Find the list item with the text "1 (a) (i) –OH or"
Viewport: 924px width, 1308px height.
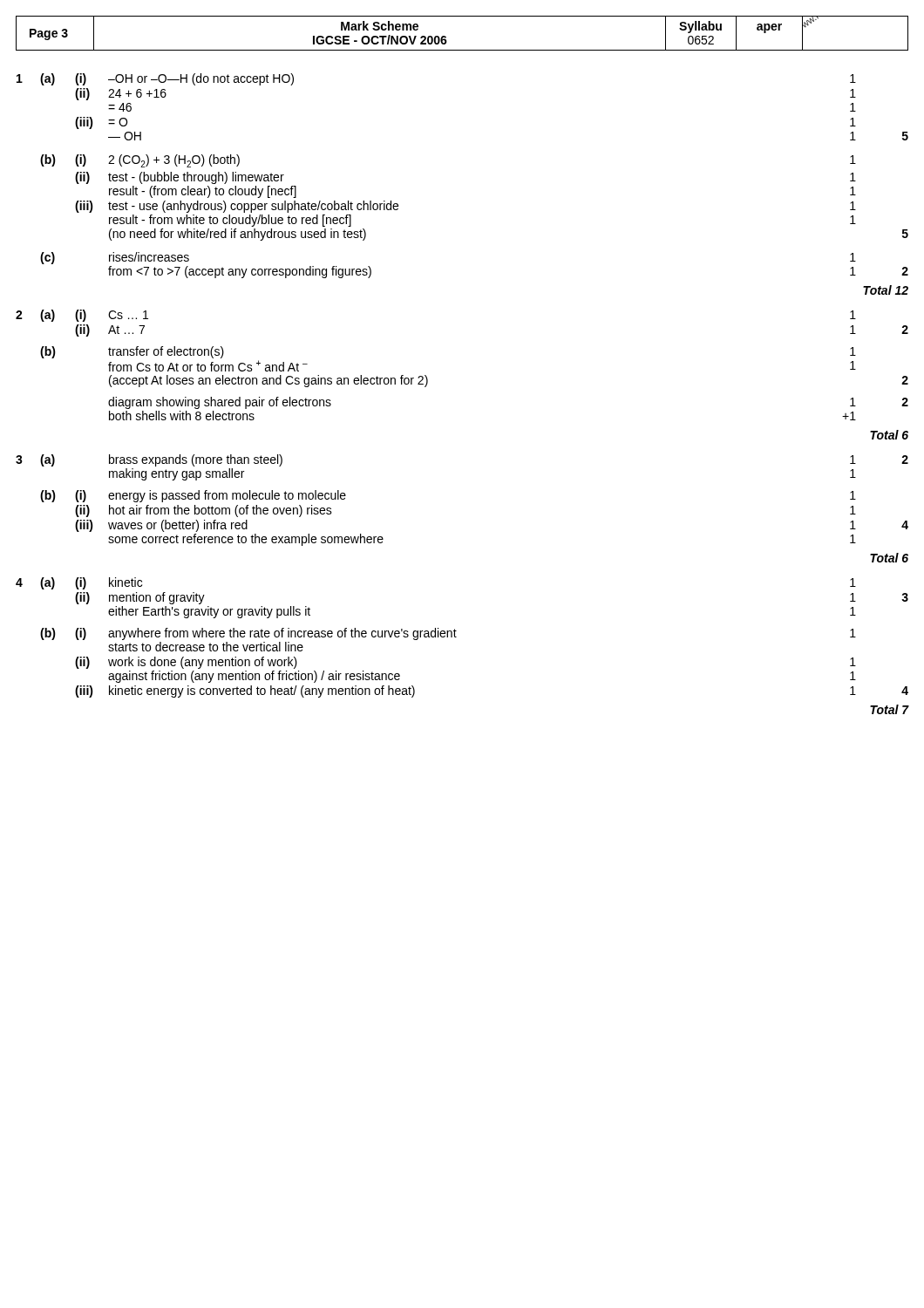click(48, 79)
